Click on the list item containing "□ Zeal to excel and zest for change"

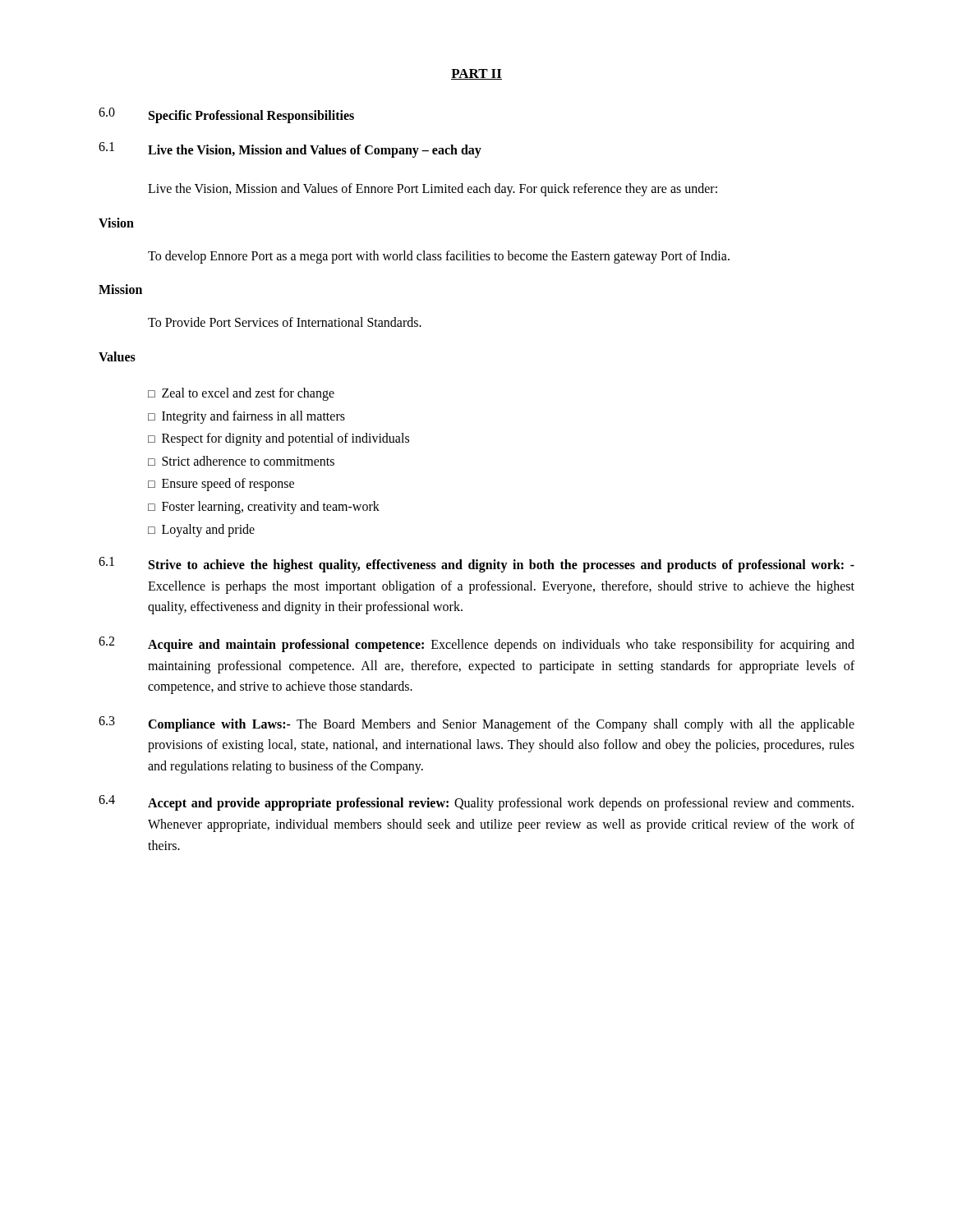coord(241,393)
